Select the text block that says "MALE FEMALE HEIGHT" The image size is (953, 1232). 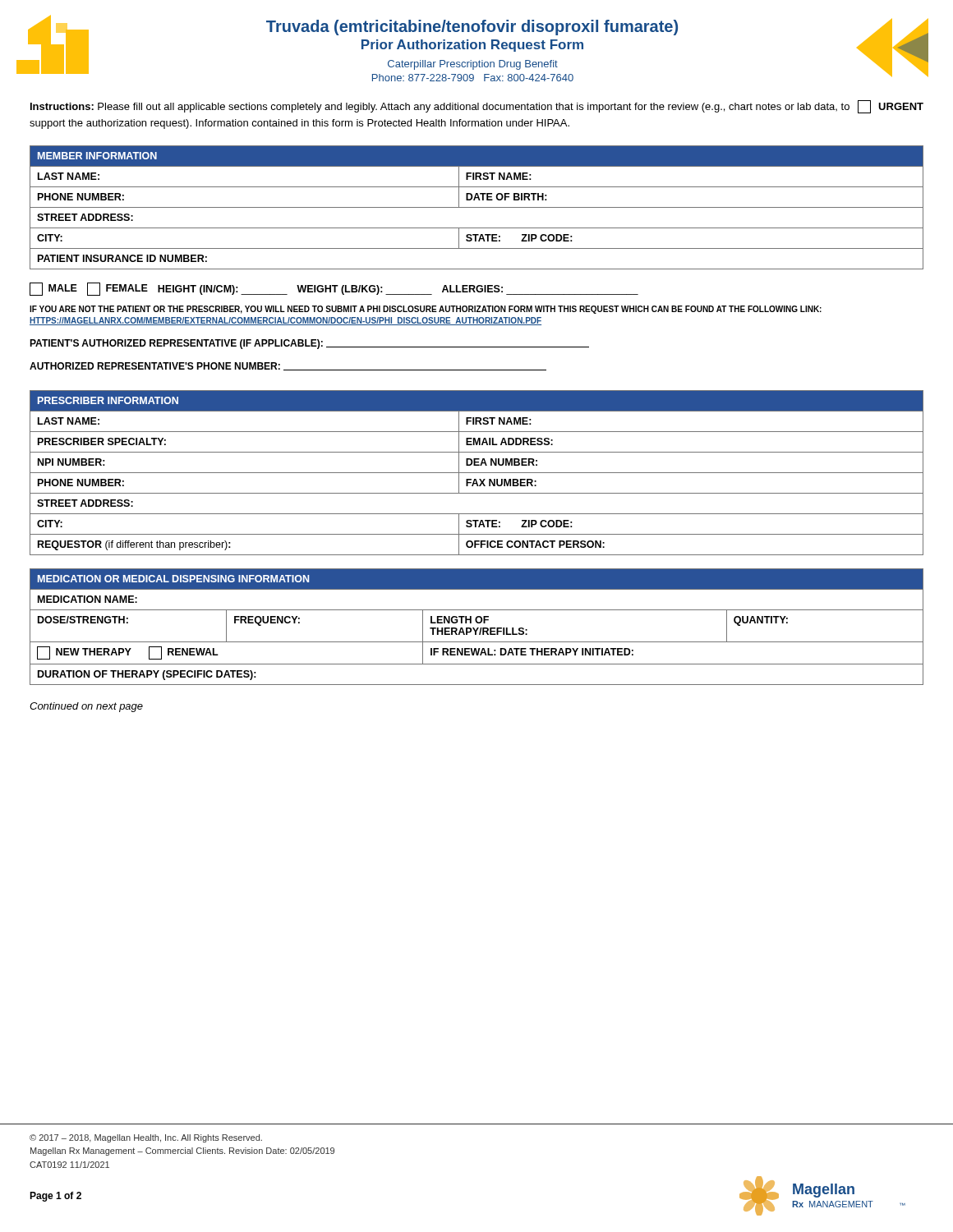[334, 289]
